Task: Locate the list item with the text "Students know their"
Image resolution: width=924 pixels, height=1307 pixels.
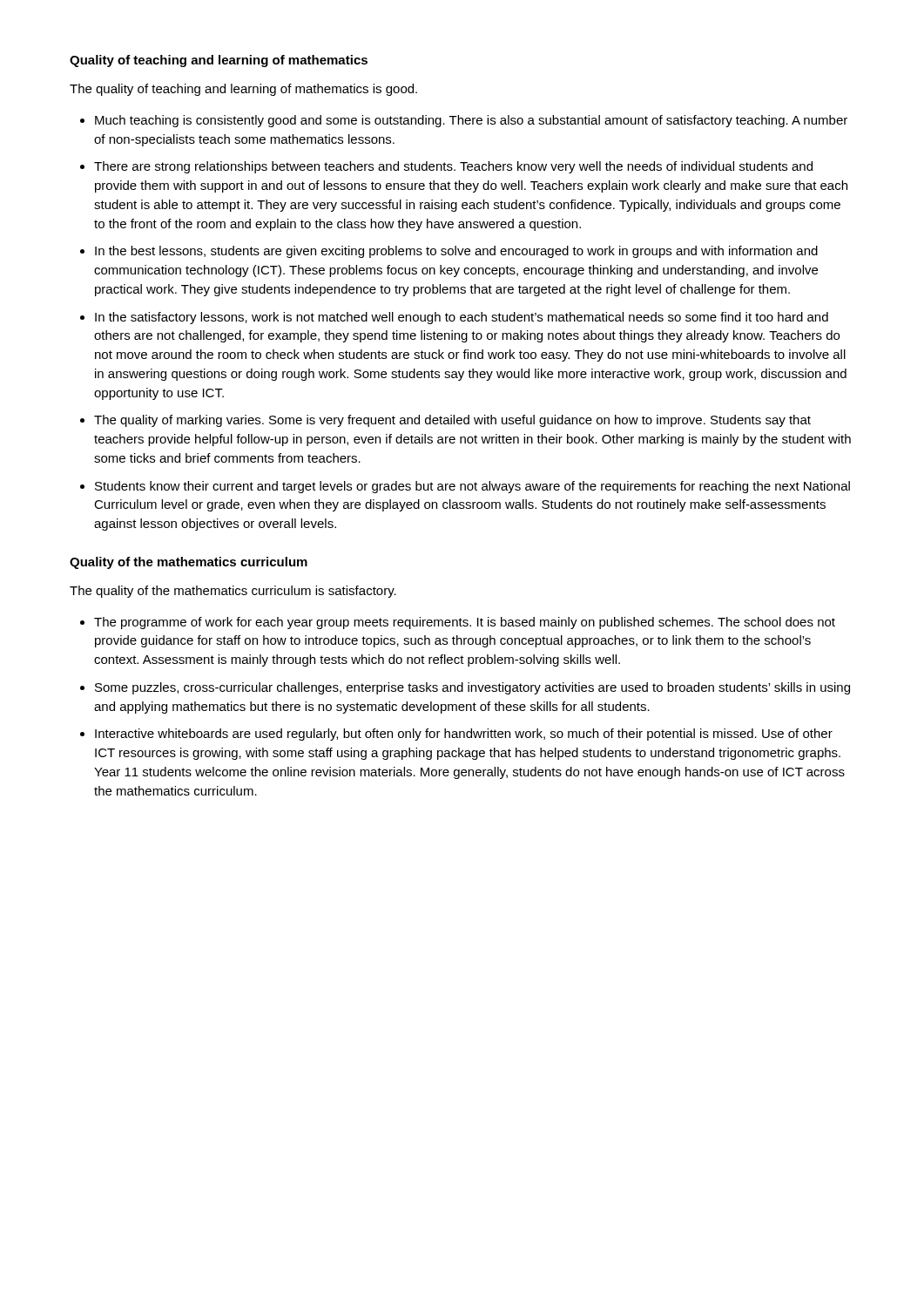Action: [x=472, y=504]
